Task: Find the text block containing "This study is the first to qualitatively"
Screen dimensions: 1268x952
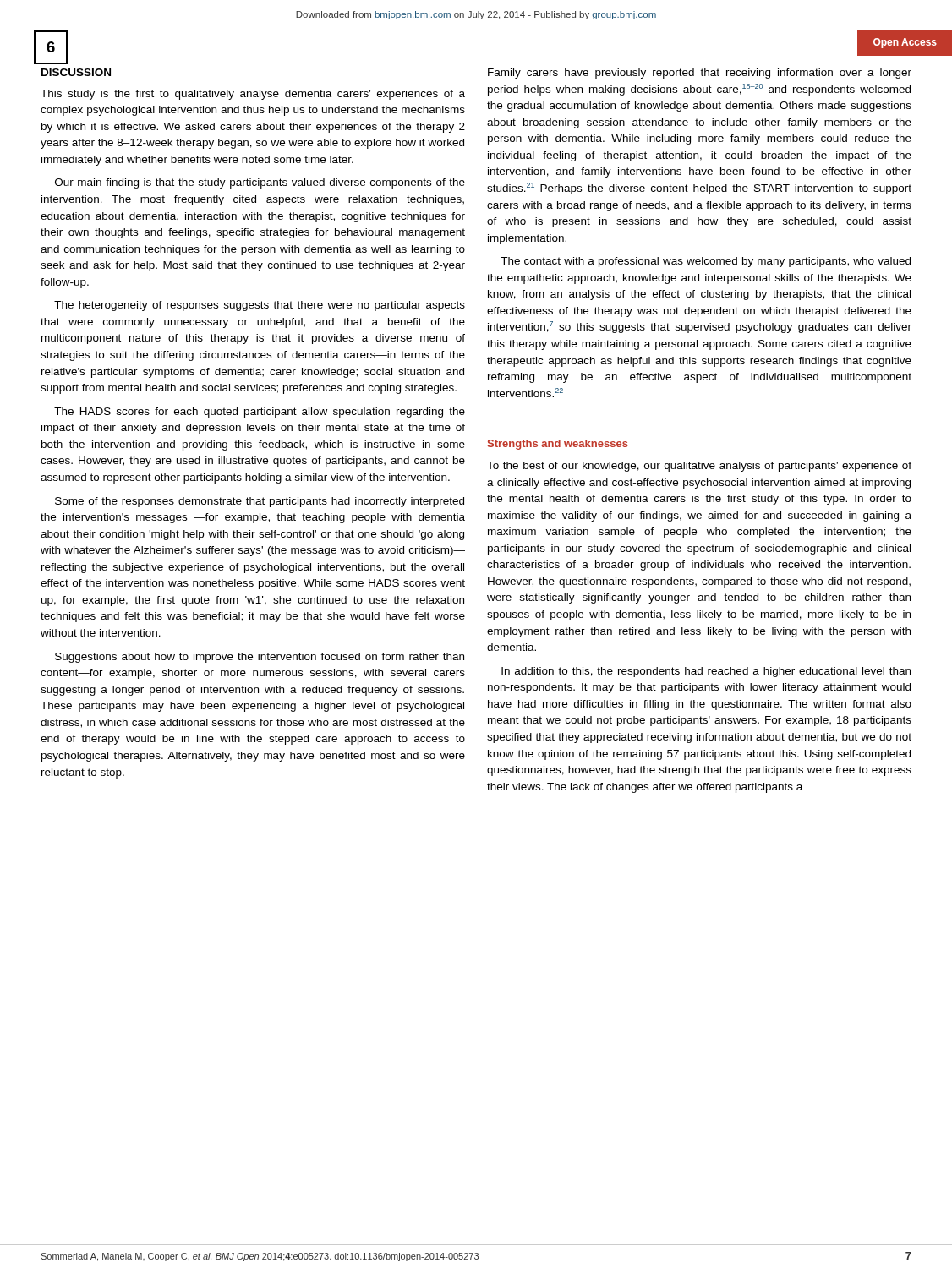Action: pyautogui.click(x=253, y=126)
